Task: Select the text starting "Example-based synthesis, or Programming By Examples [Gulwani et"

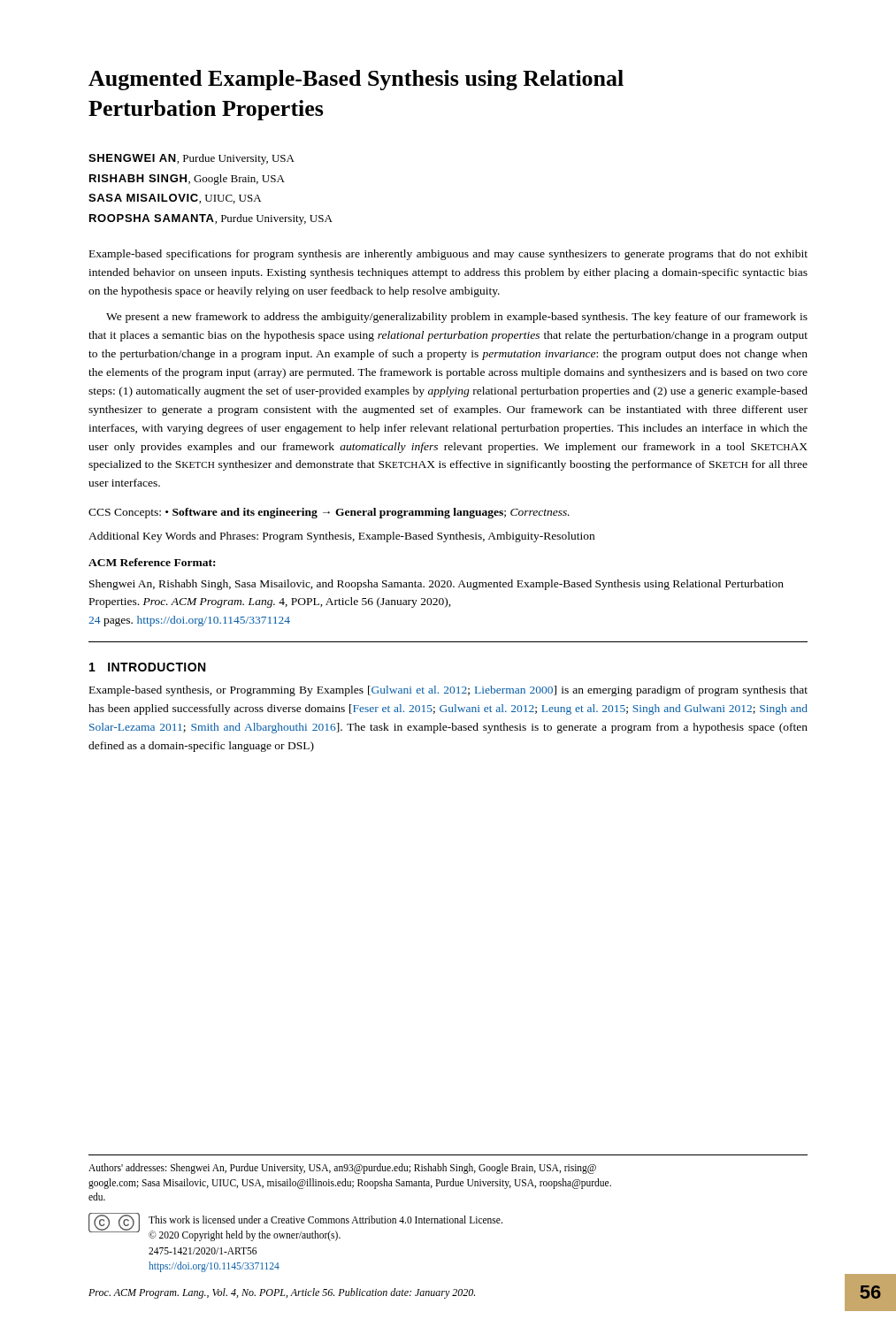Action: [x=448, y=717]
